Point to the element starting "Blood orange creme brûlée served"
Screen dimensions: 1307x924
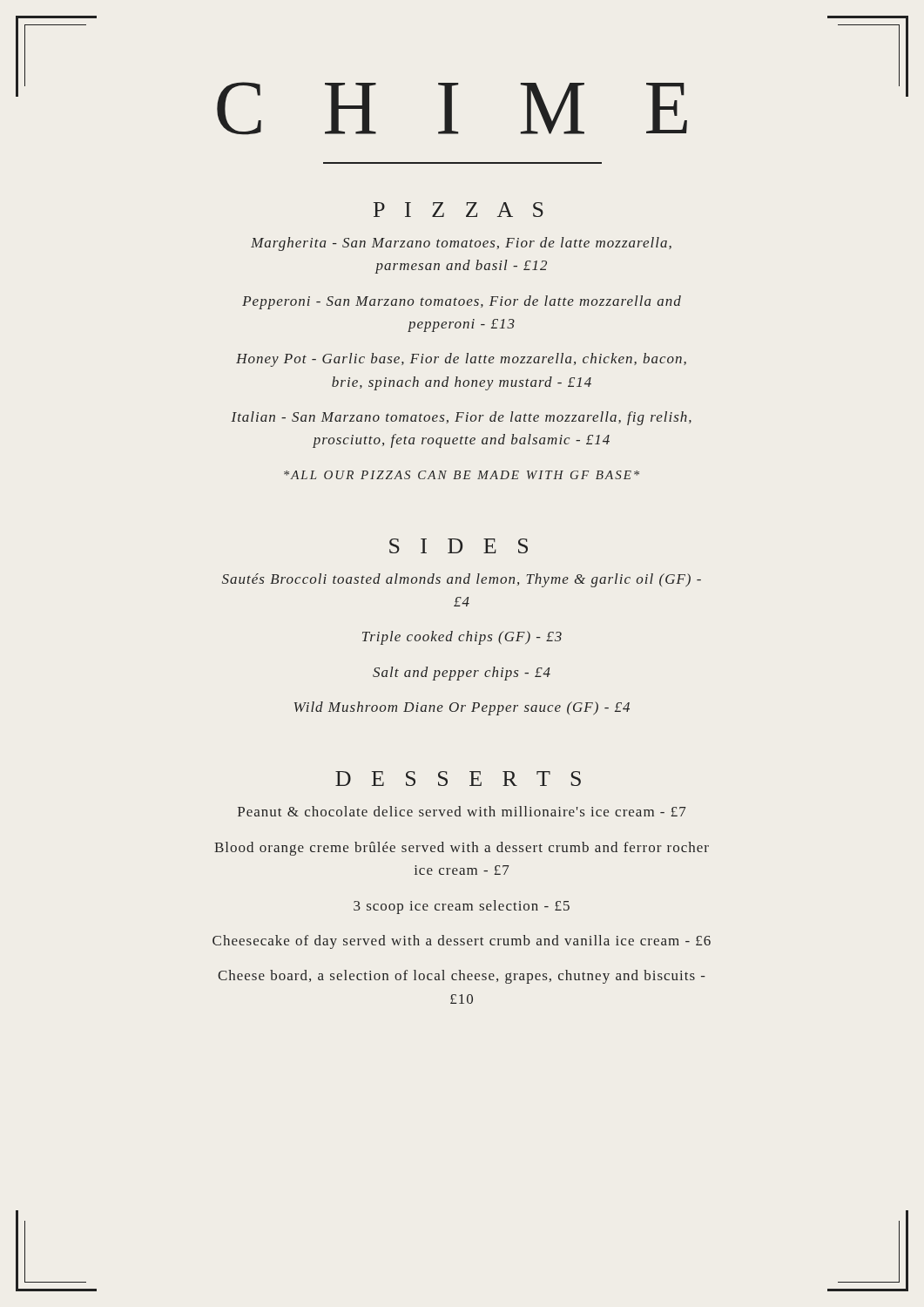point(462,859)
